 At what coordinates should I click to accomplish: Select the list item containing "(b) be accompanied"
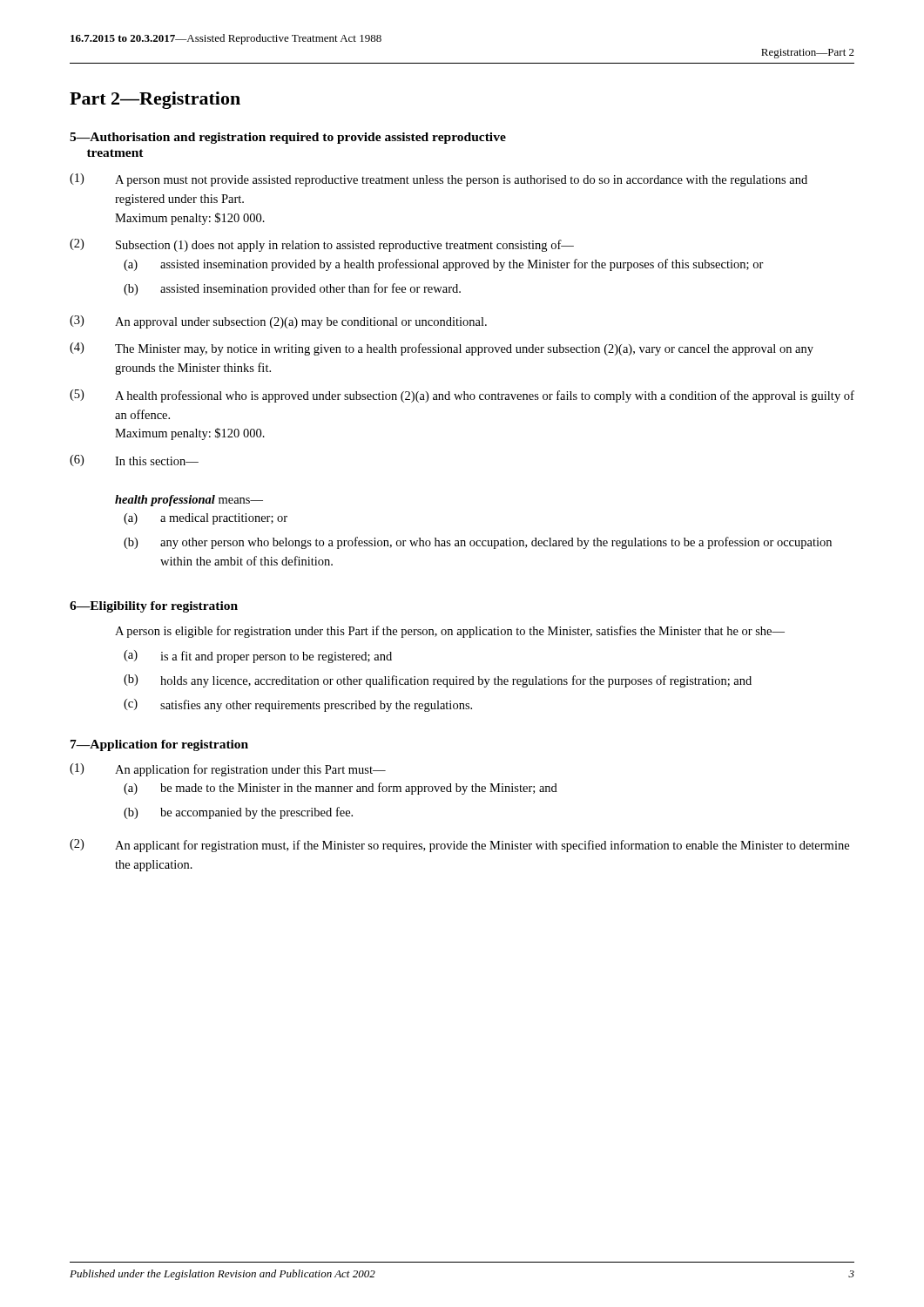tap(238, 813)
